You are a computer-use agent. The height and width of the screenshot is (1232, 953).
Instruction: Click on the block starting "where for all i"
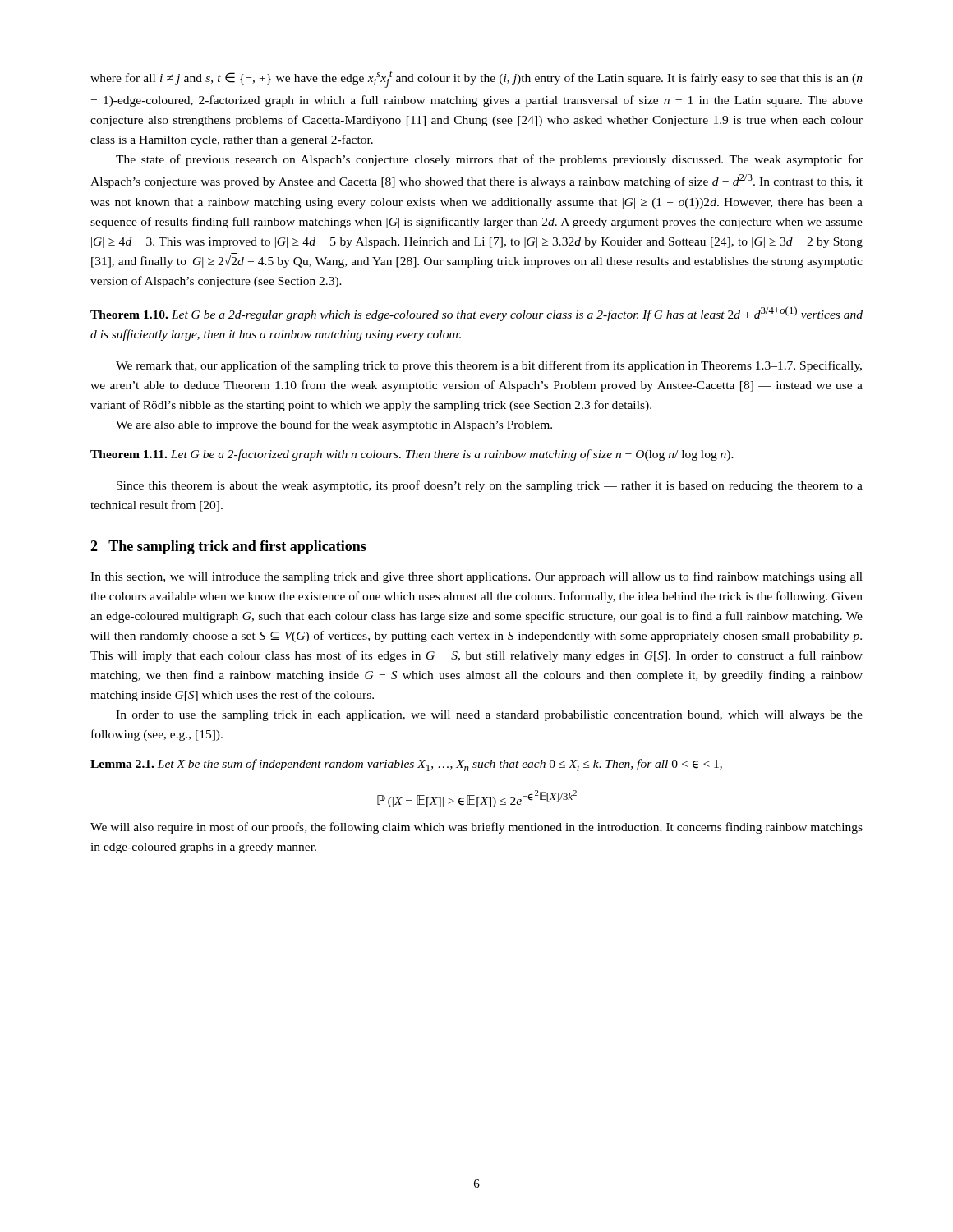tap(476, 108)
